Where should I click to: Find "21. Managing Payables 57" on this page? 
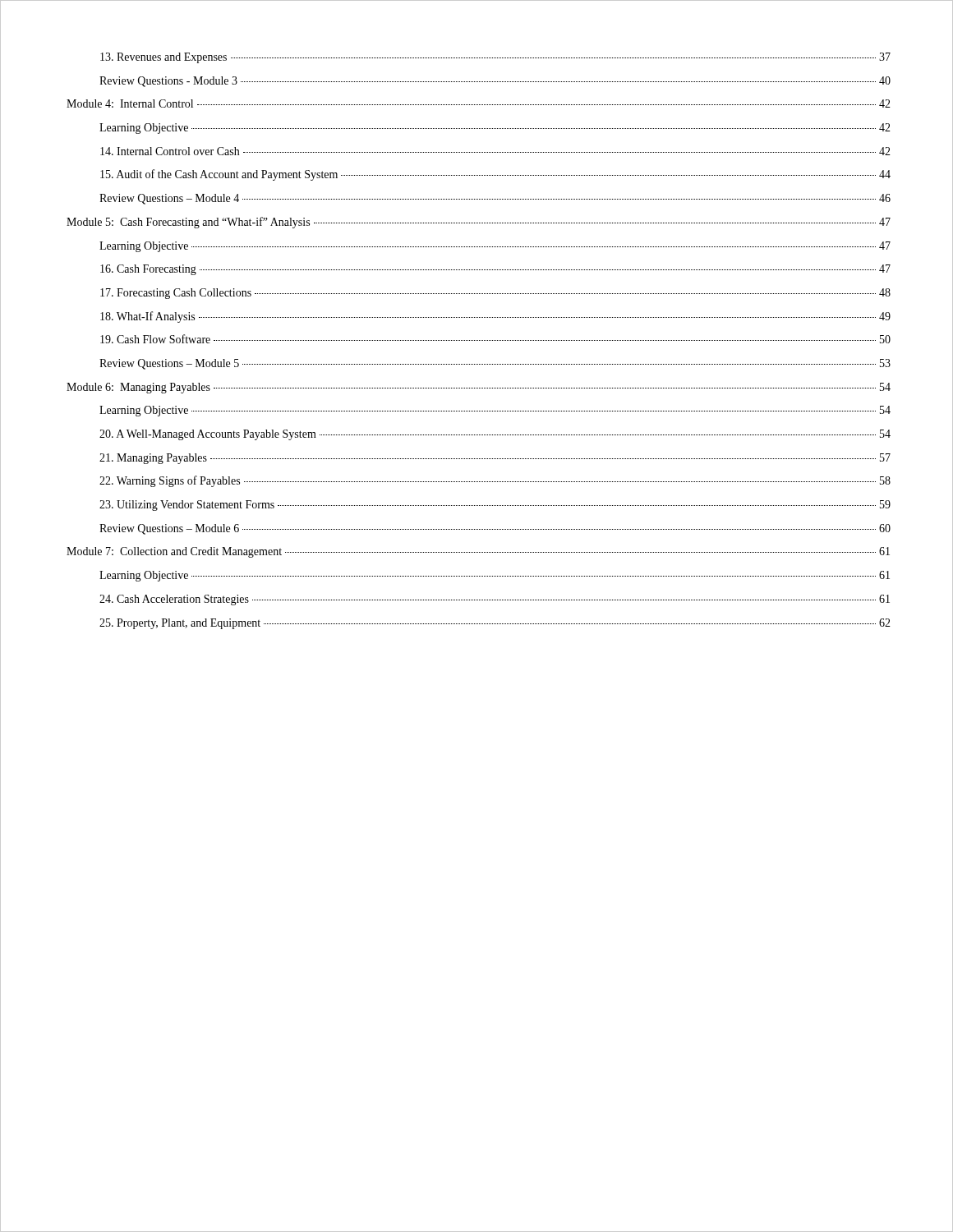point(495,458)
